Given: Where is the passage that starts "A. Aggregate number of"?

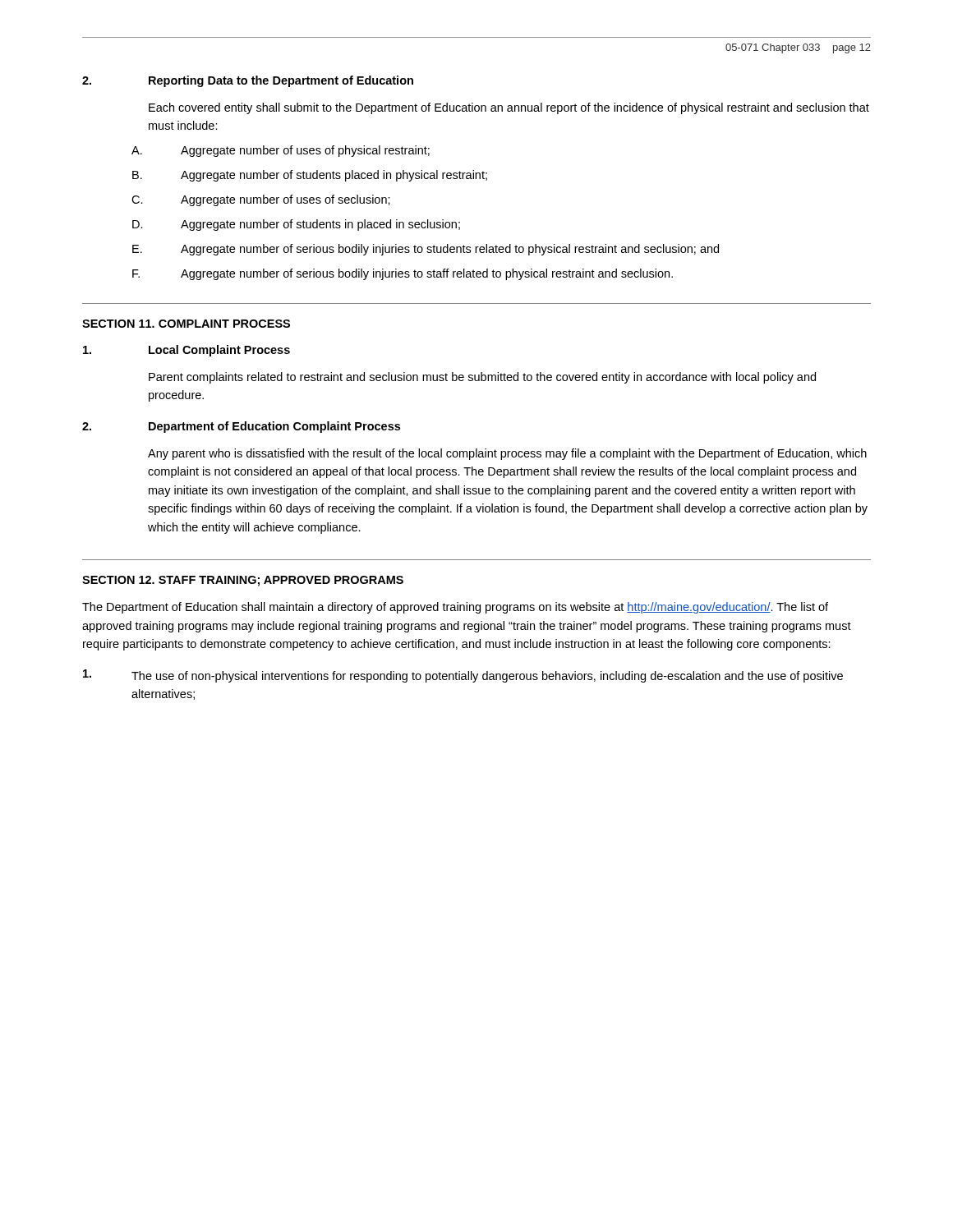Looking at the screenshot, I should tap(281, 151).
